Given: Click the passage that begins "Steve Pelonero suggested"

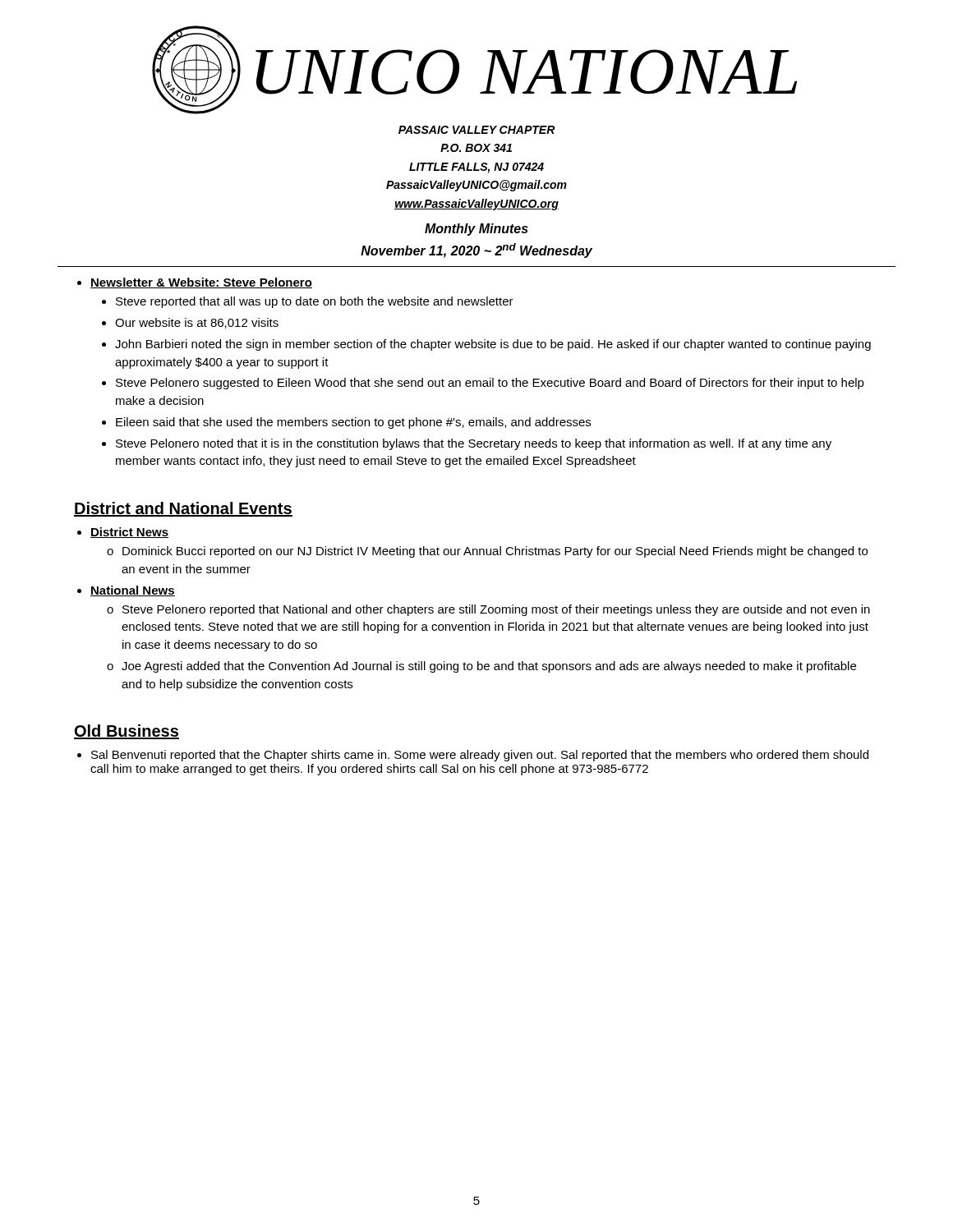Looking at the screenshot, I should 490,392.
